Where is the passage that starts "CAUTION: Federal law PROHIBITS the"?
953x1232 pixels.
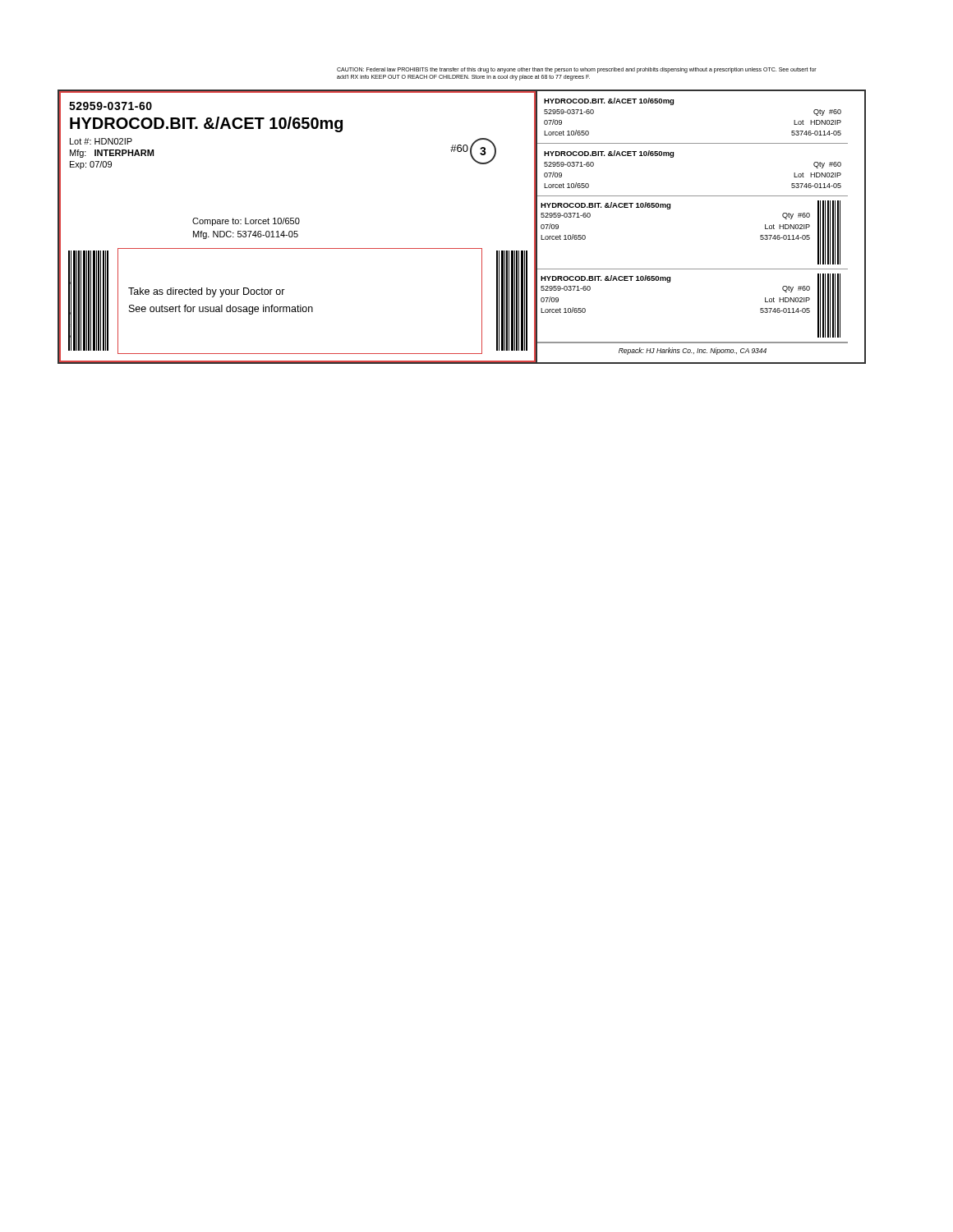577,73
